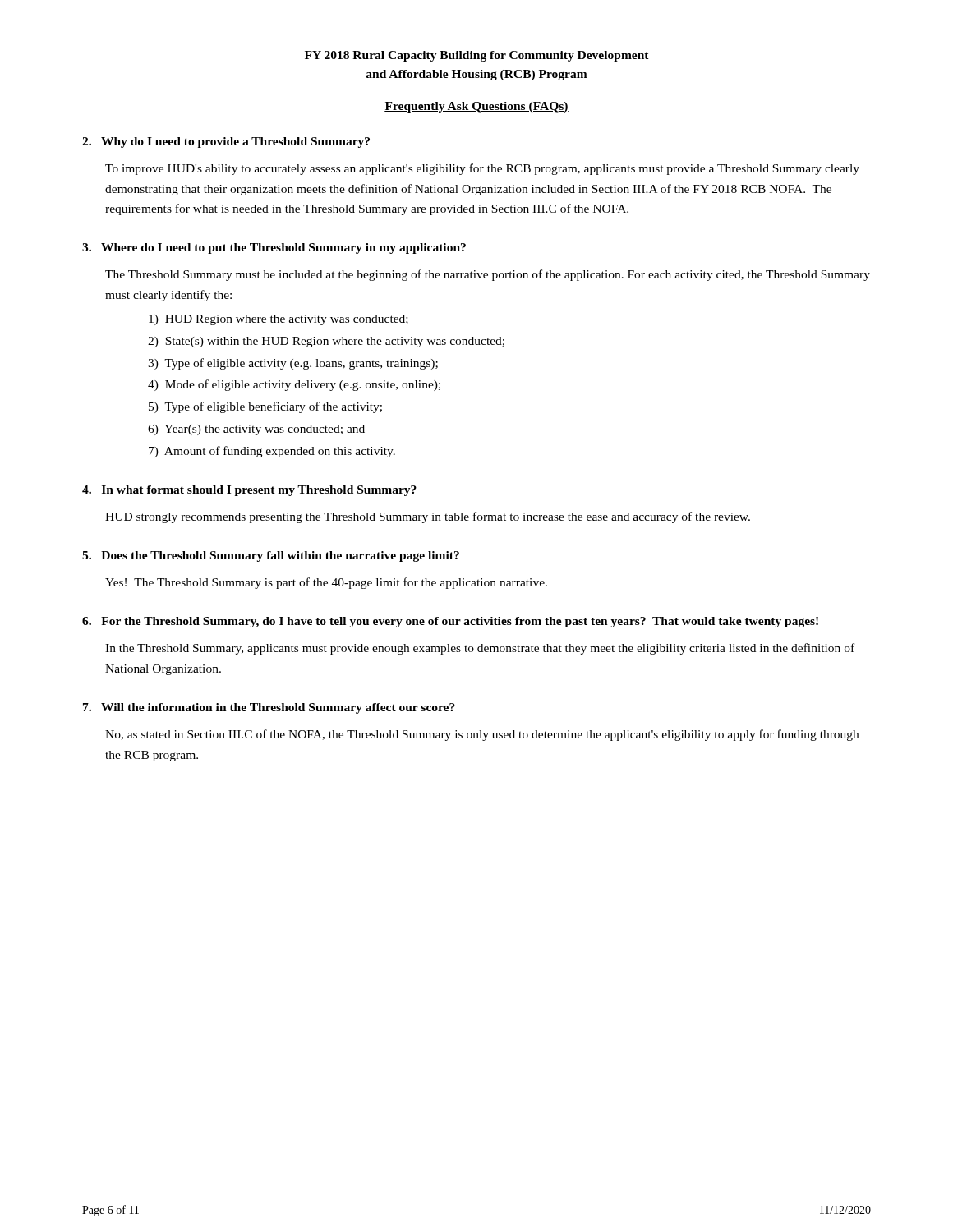Select the section header that reads "6. For the Threshold Summary, do"
This screenshot has height=1232, width=953.
point(451,620)
